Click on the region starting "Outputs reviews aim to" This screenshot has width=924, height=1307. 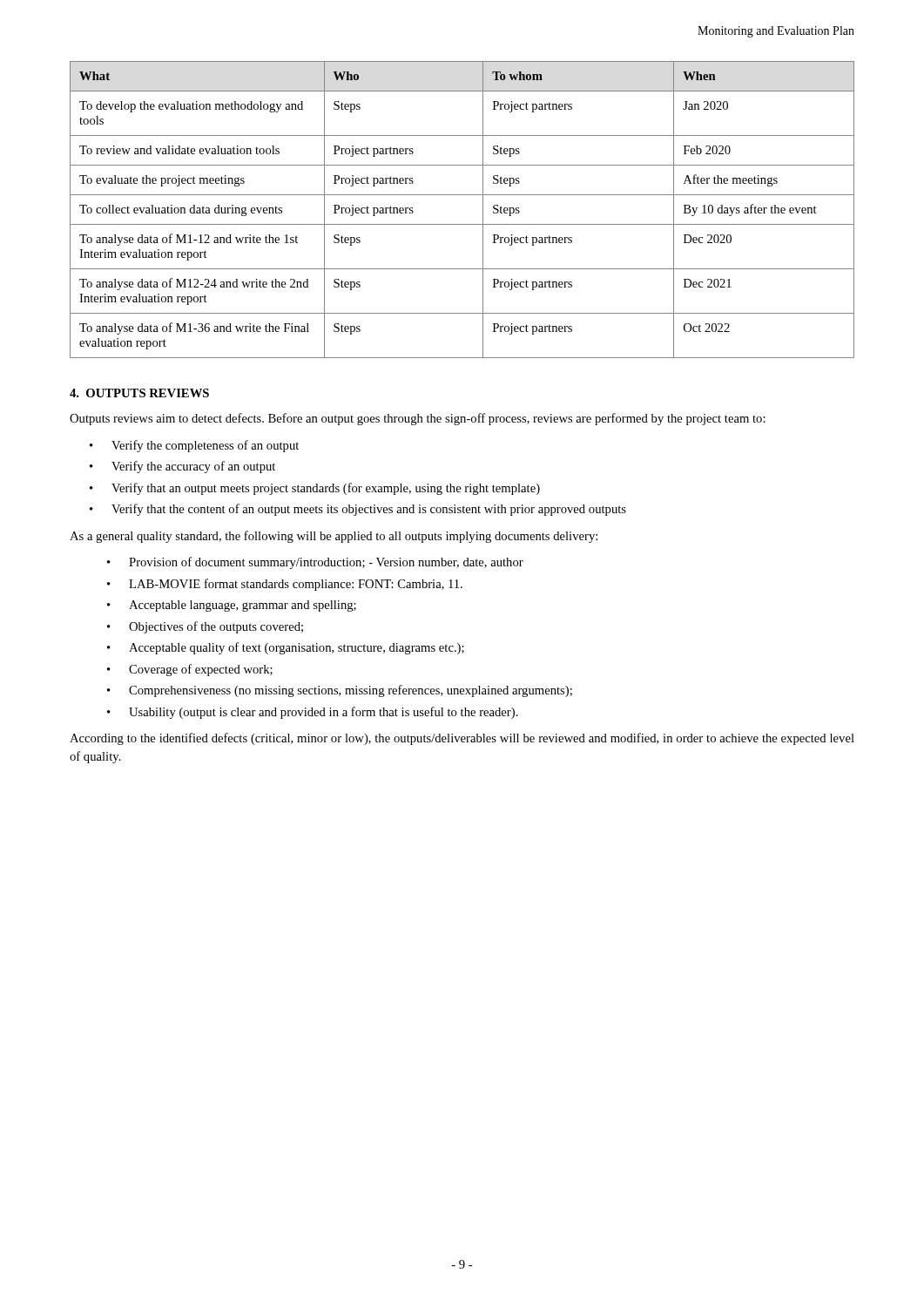tap(418, 418)
